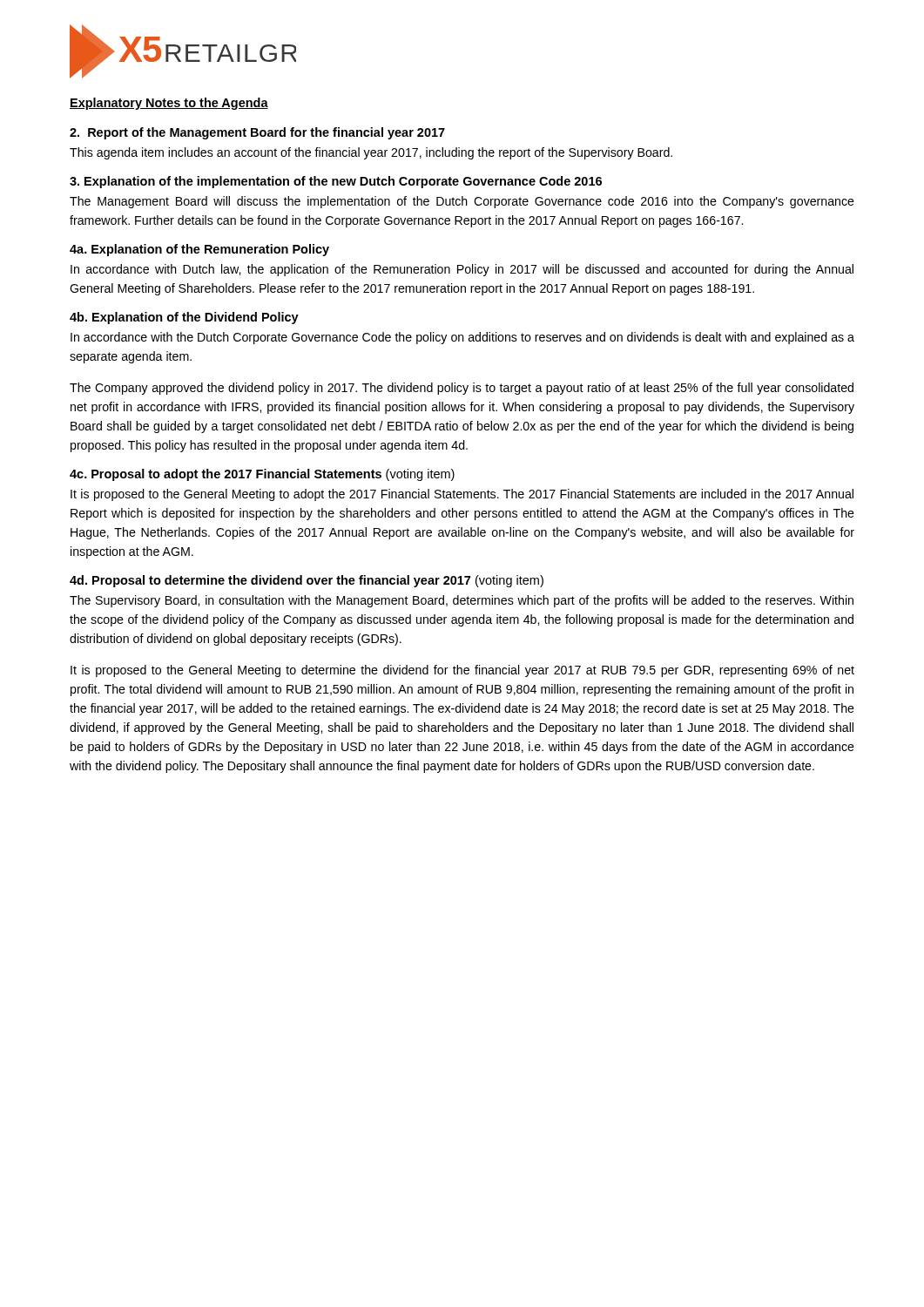Find the block starting "2. Report of the Management Board for the"

257,132
